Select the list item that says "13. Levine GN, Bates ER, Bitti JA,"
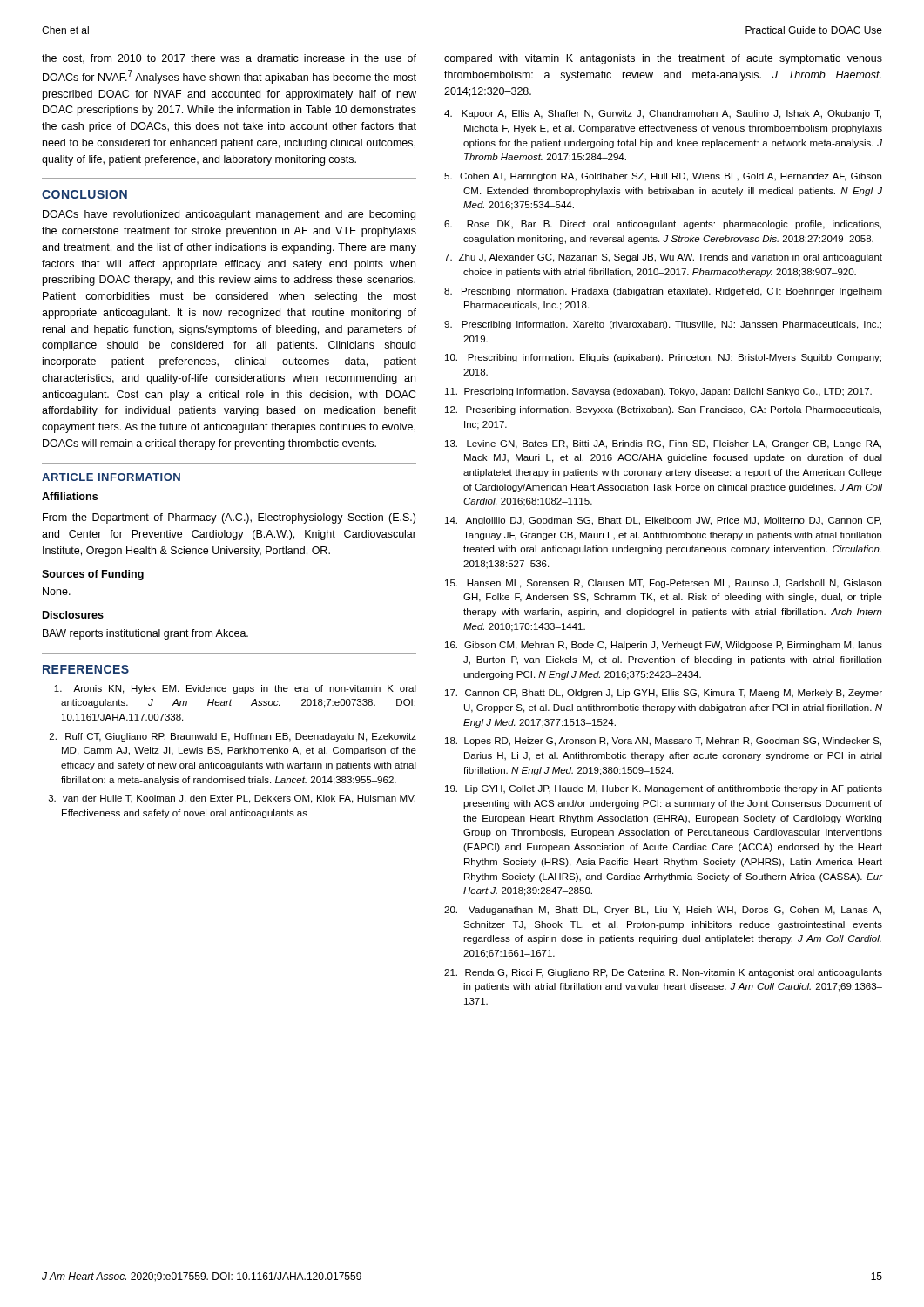The image size is (924, 1307). pyautogui.click(x=663, y=472)
